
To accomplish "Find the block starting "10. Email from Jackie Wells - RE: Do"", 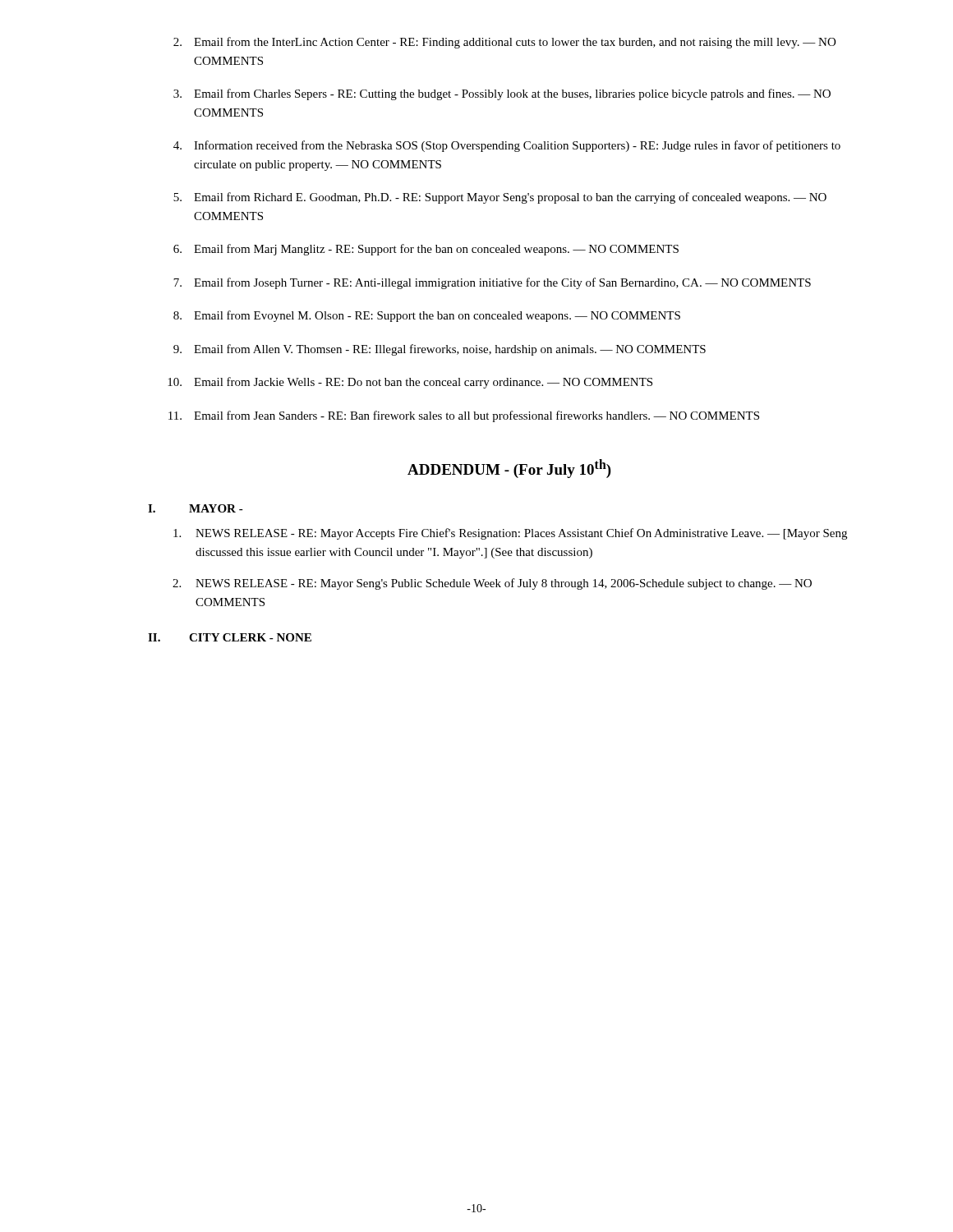I will coord(509,382).
